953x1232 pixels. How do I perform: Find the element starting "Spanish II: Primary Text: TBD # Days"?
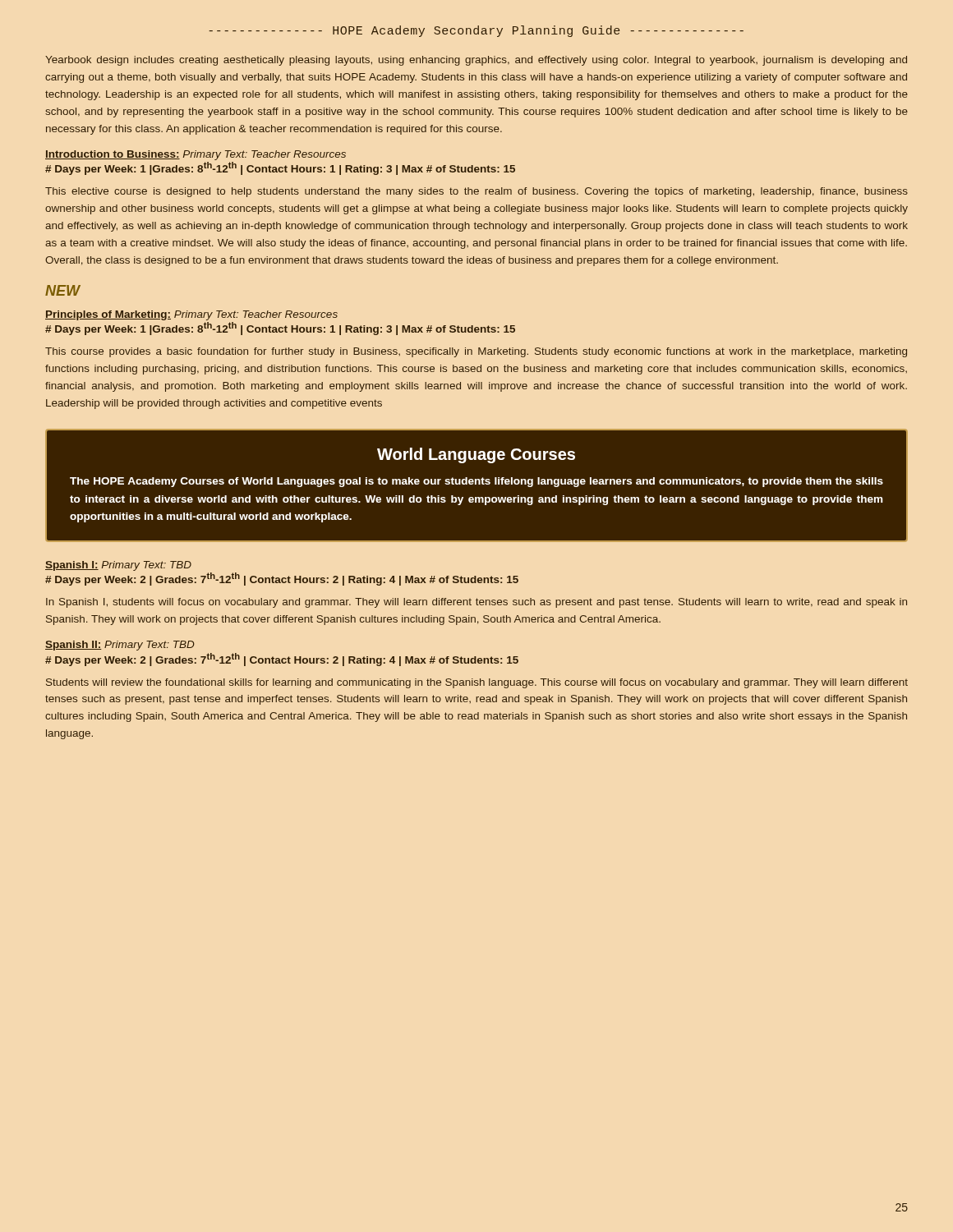[x=282, y=652]
